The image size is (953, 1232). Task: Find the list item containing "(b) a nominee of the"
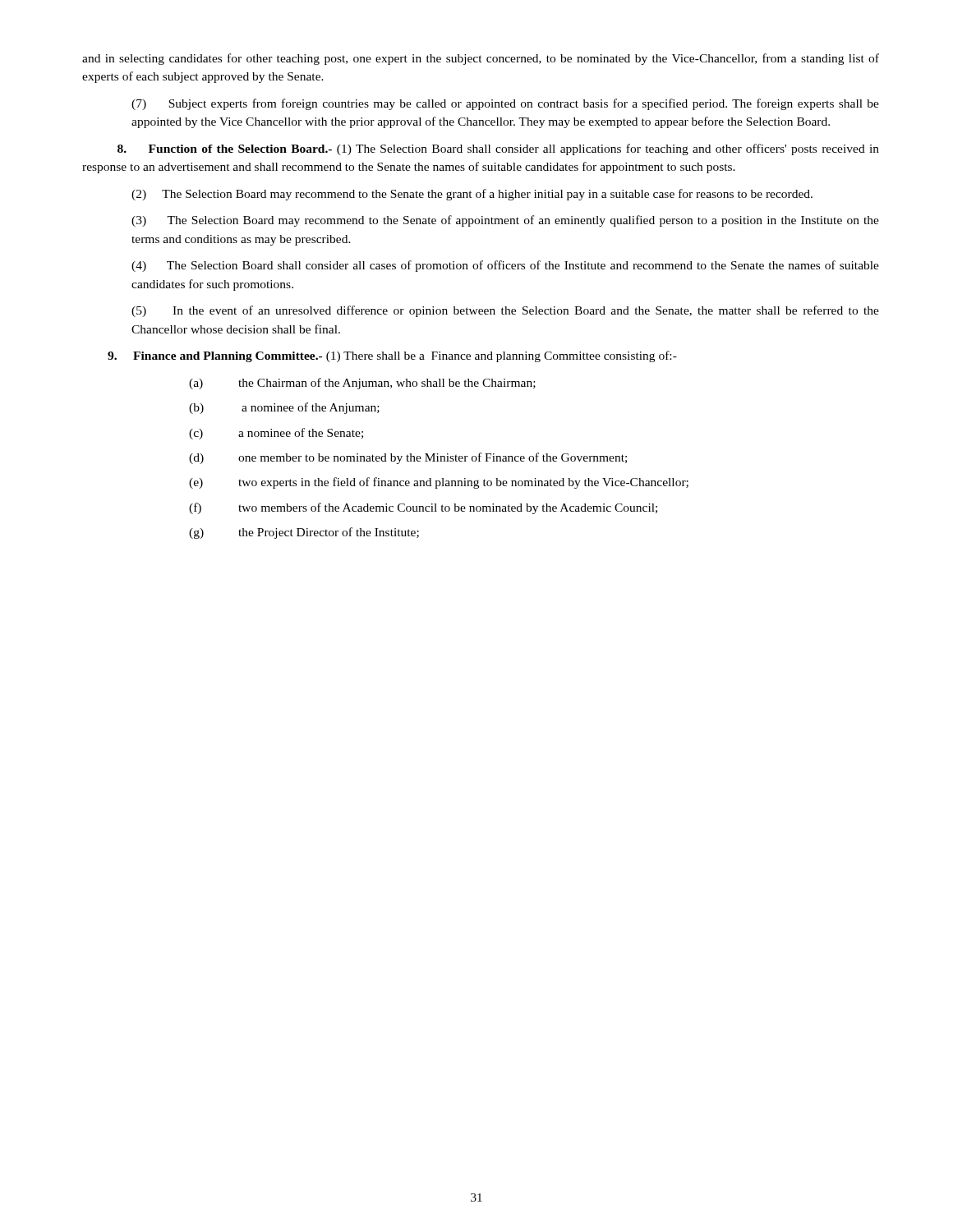coord(284,408)
